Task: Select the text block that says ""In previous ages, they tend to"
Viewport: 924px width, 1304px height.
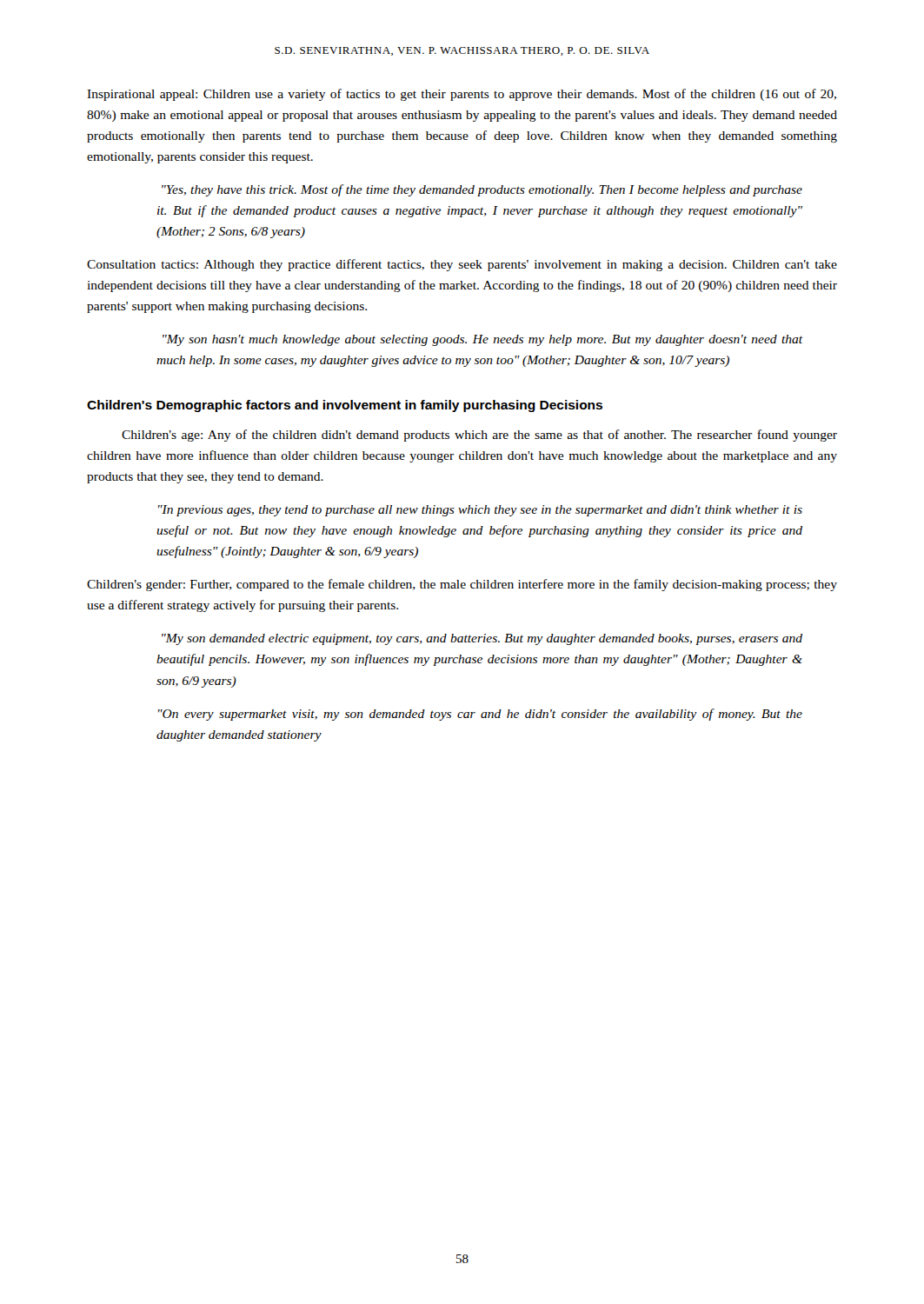Action: 479,531
